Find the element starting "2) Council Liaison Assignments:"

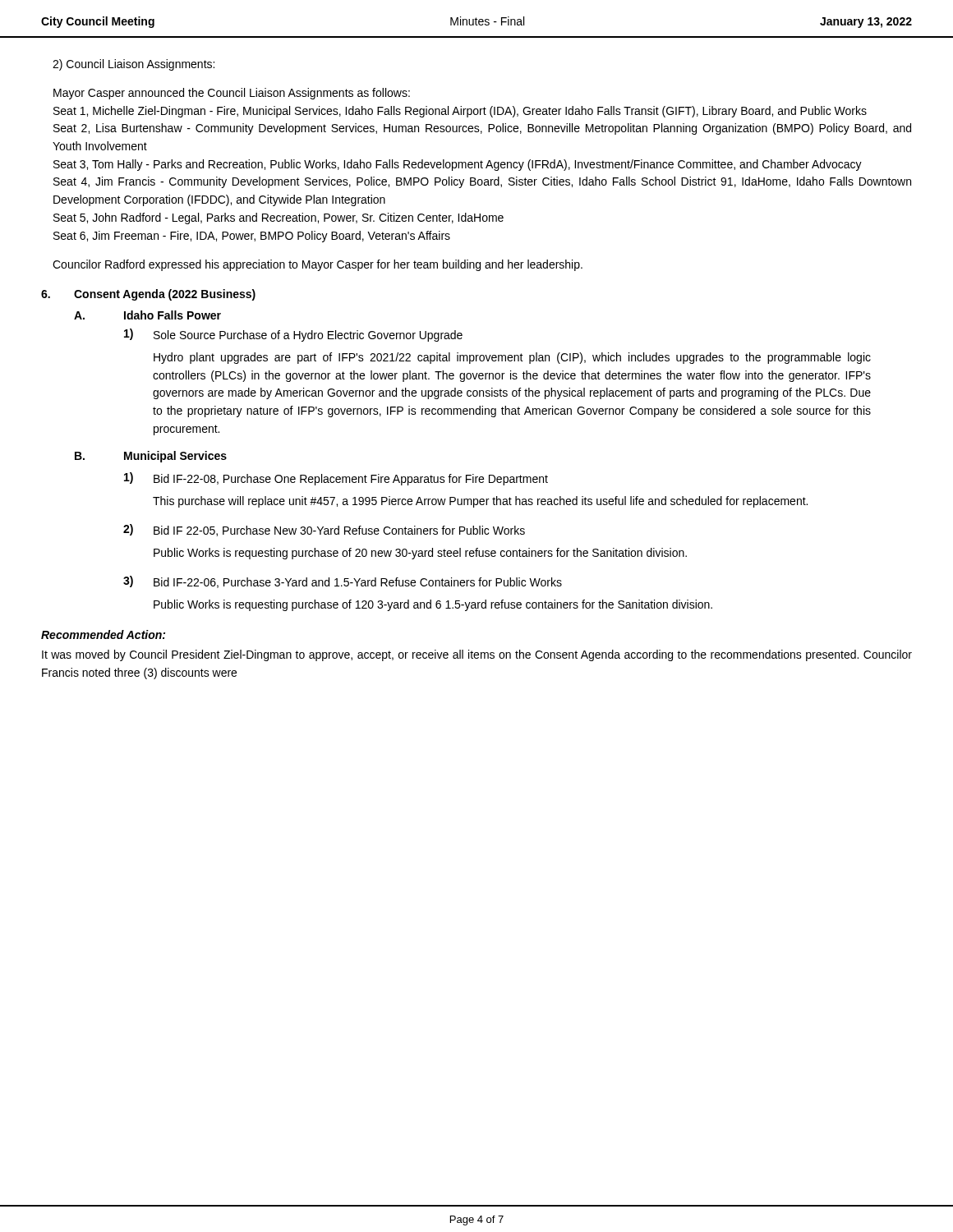[134, 64]
